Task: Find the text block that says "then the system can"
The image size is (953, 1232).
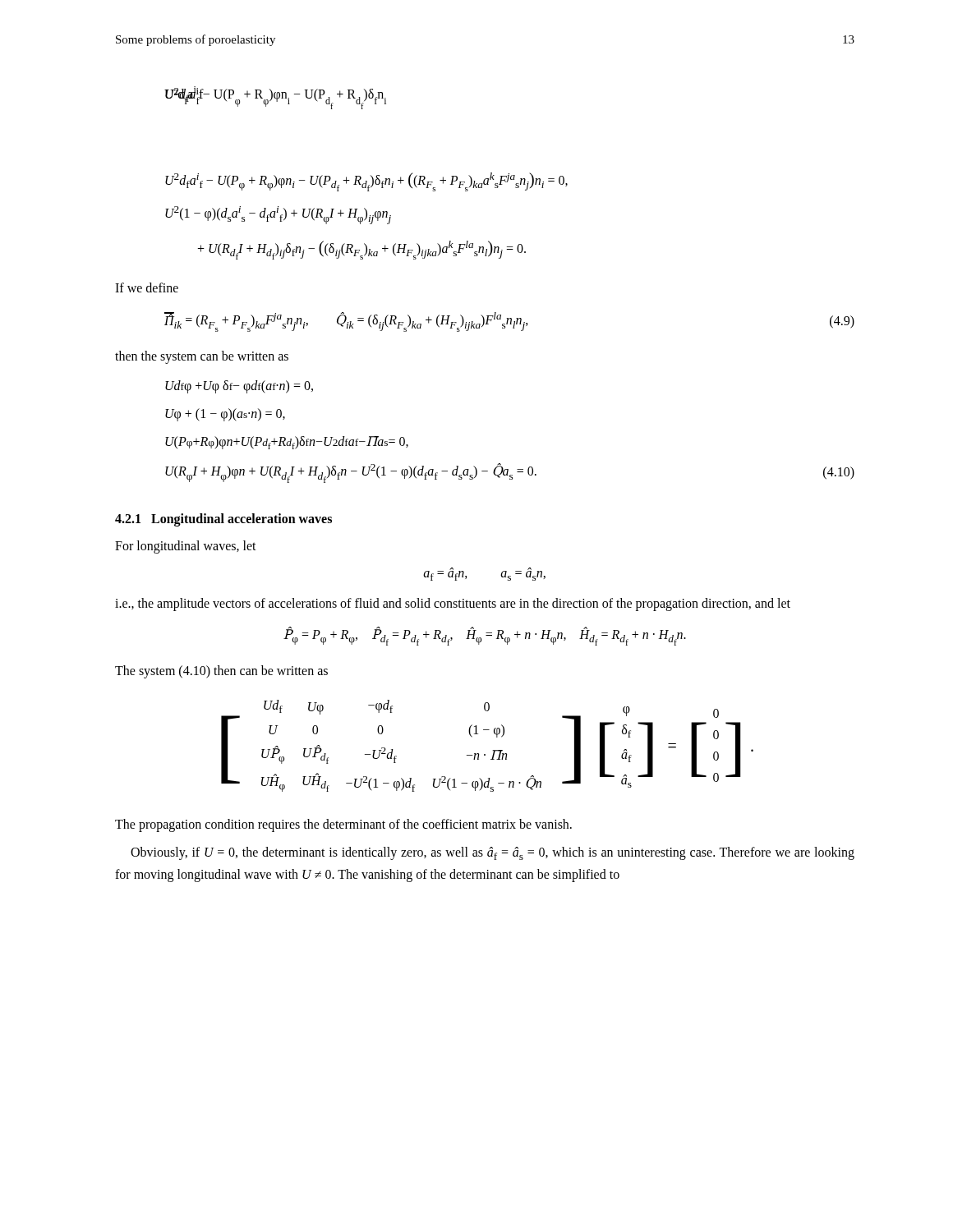Action: (x=202, y=356)
